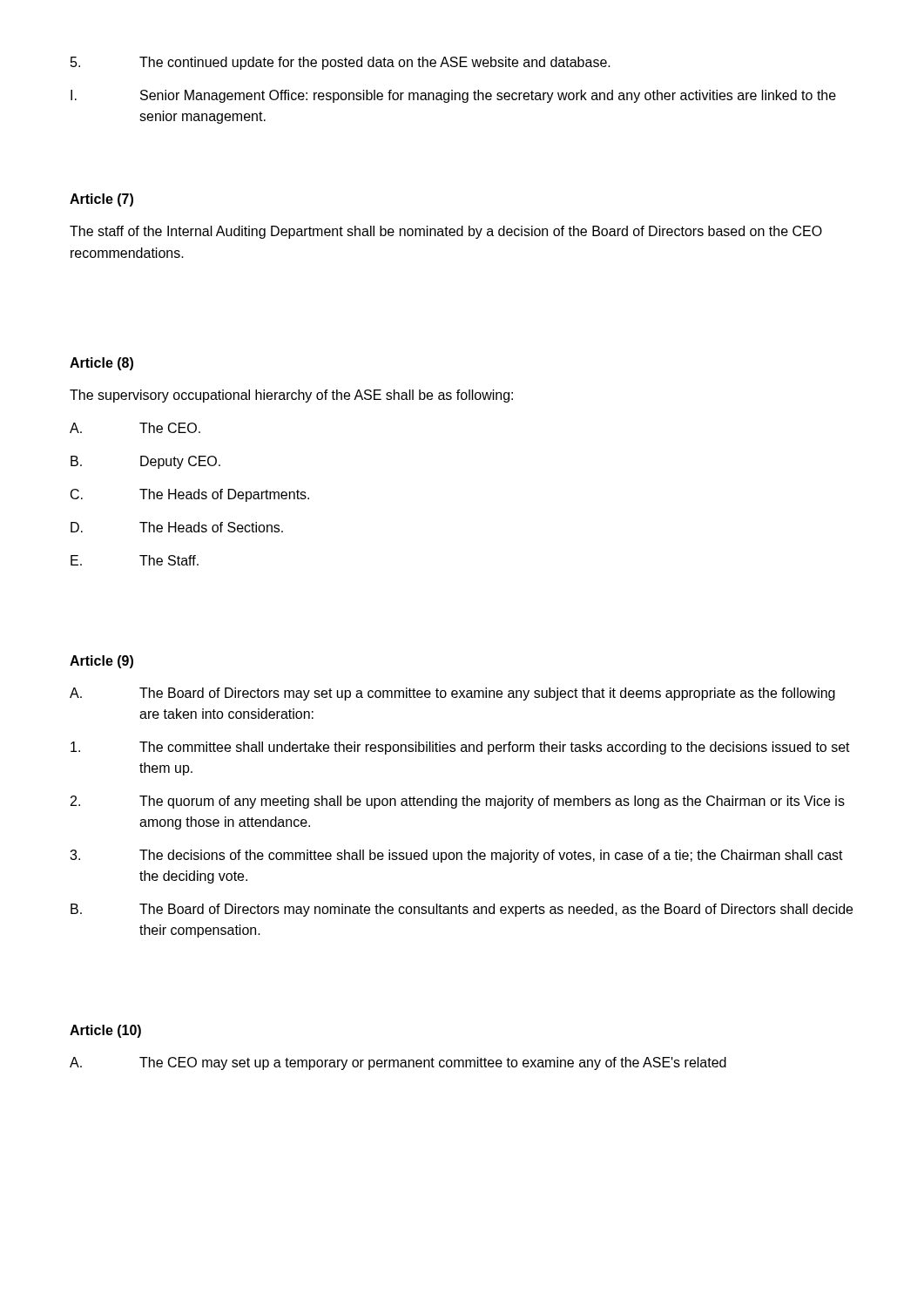Screen dimensions: 1307x924
Task: Locate the section header that reads "Article (7)"
Action: point(102,199)
